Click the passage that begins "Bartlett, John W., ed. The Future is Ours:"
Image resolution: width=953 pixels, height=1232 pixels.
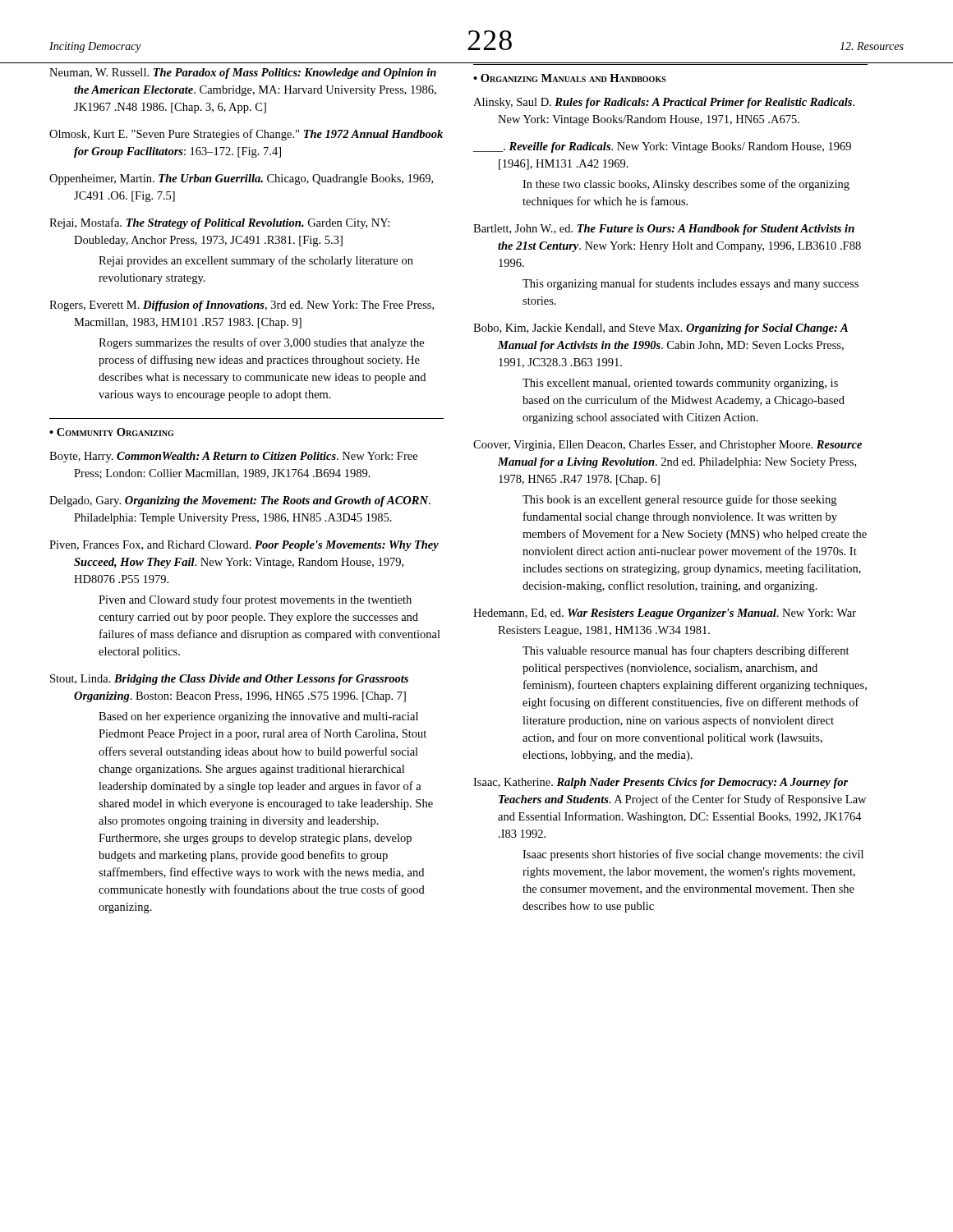pyautogui.click(x=664, y=230)
